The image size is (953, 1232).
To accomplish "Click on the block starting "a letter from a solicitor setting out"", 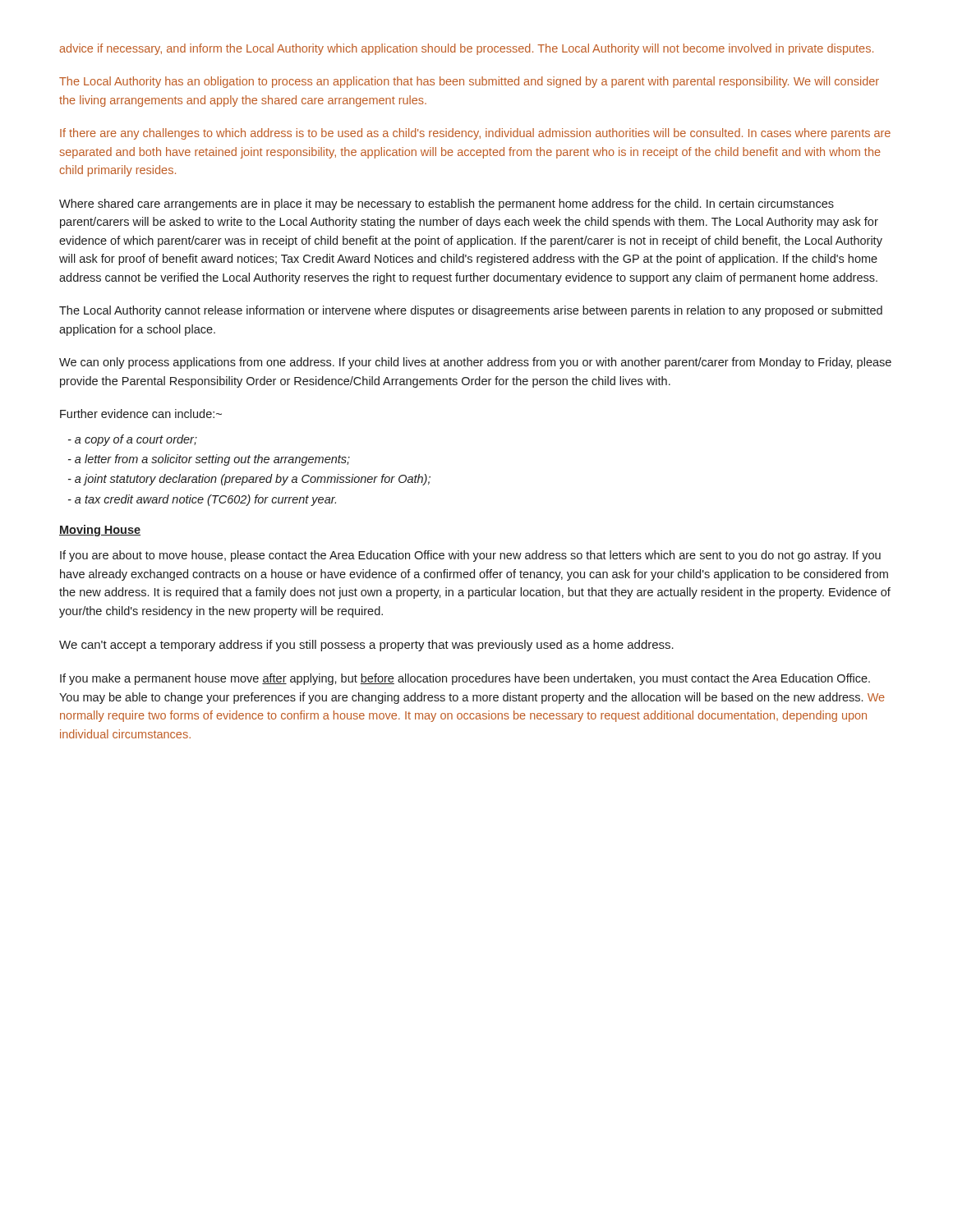I will tap(209, 459).
